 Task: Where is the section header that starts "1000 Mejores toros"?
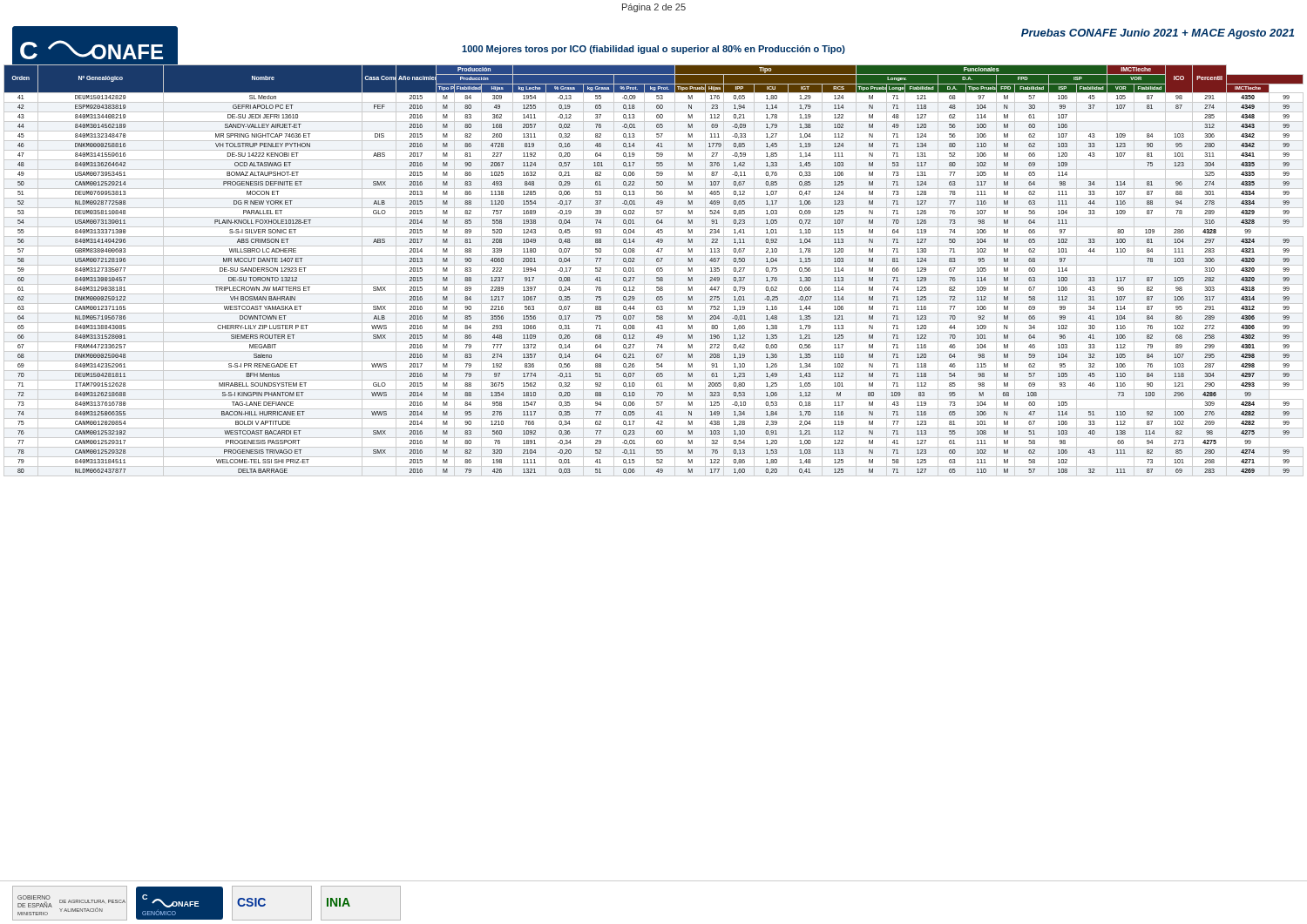click(x=654, y=49)
